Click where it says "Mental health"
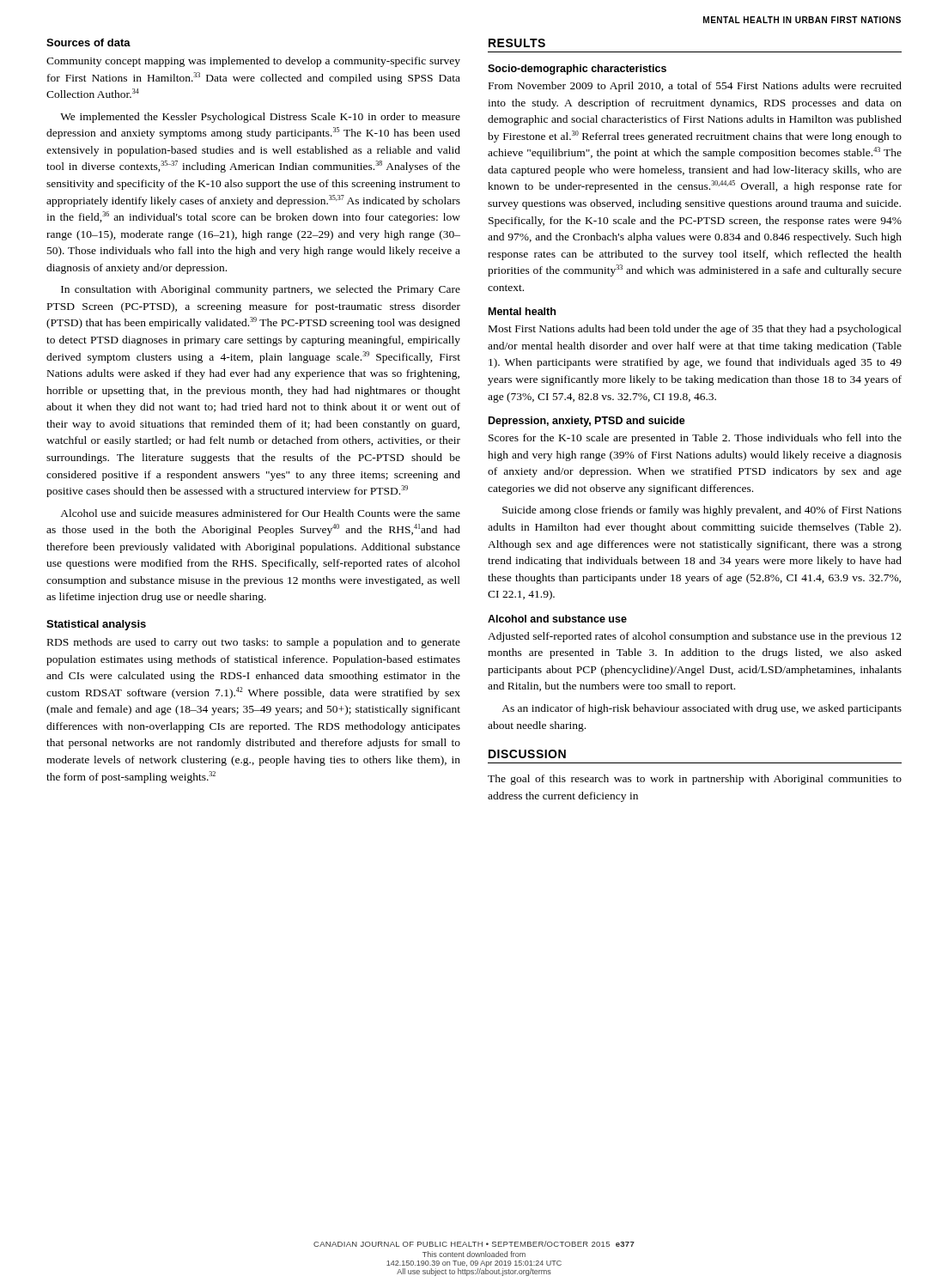The image size is (948, 1288). [x=522, y=312]
